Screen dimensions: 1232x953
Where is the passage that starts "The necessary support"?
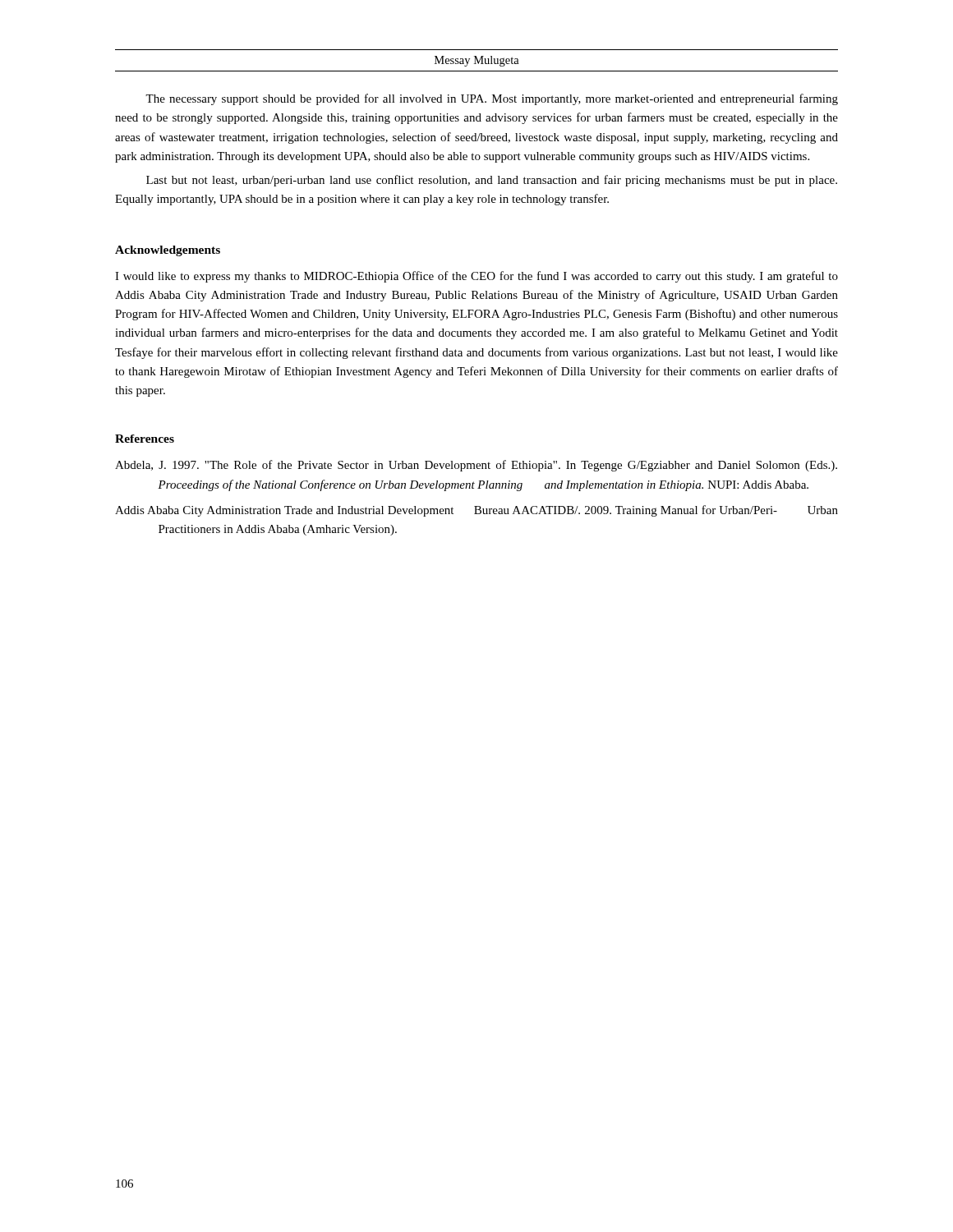(476, 127)
